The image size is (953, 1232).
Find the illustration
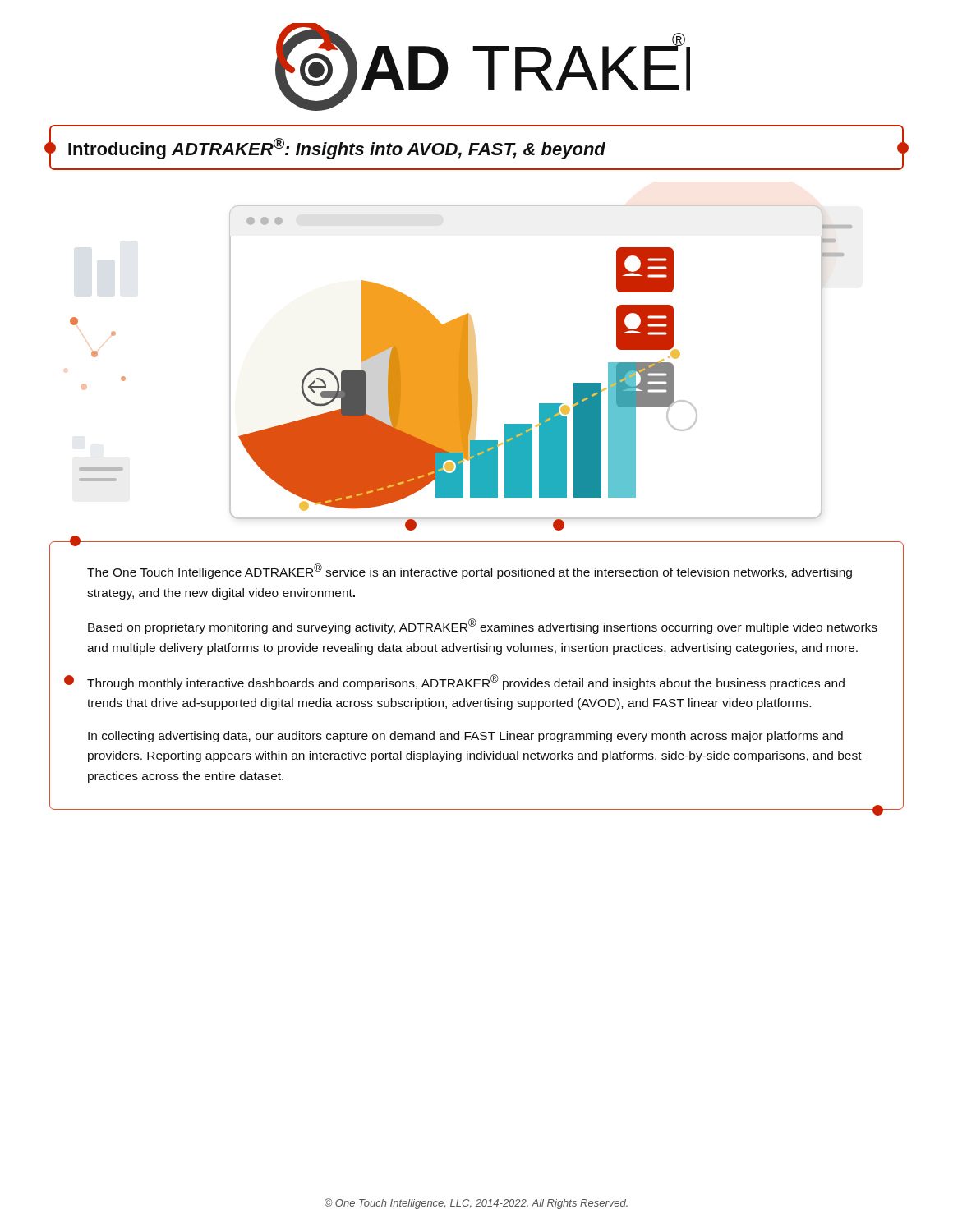coord(476,358)
